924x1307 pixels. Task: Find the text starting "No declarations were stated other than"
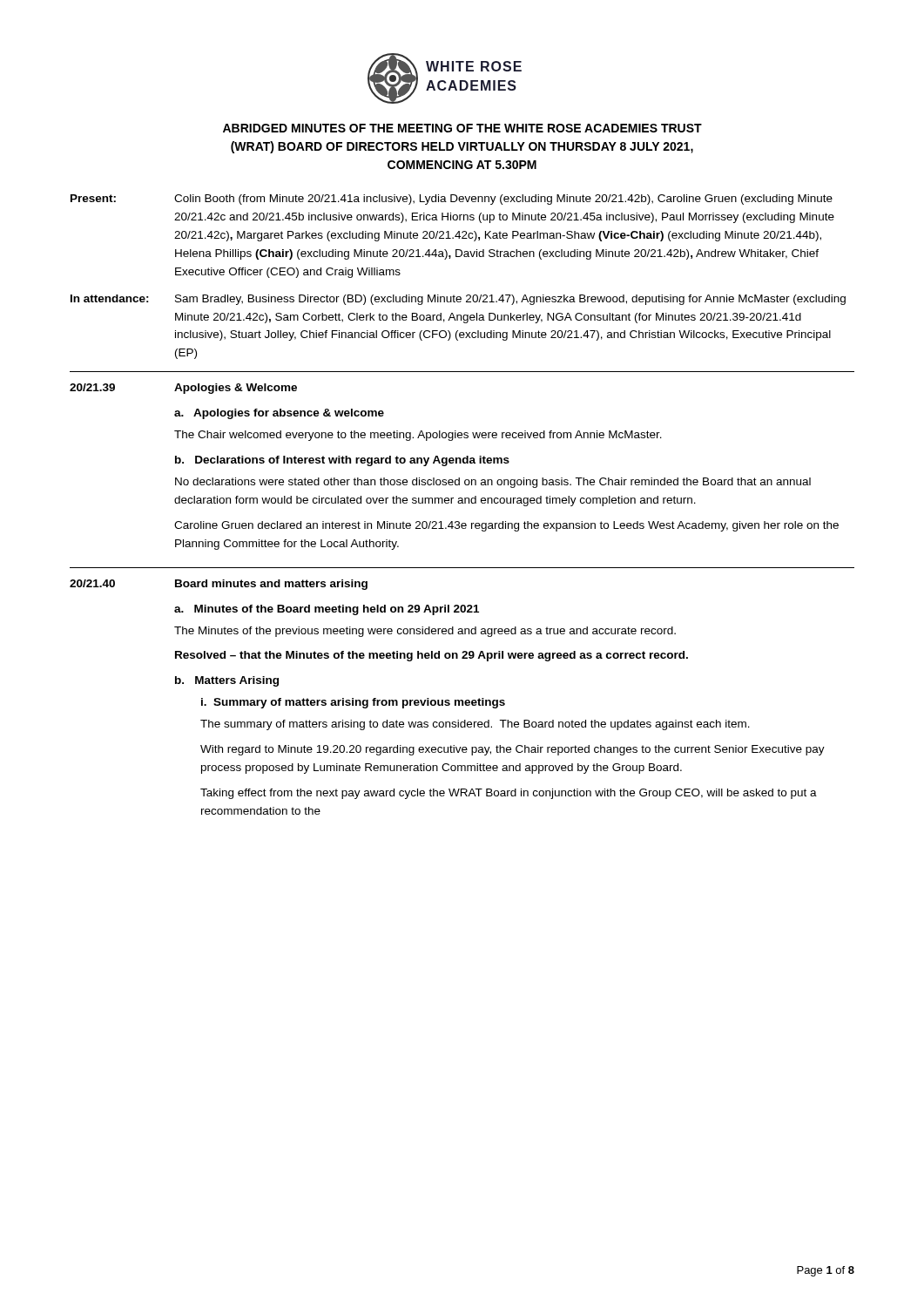[493, 491]
